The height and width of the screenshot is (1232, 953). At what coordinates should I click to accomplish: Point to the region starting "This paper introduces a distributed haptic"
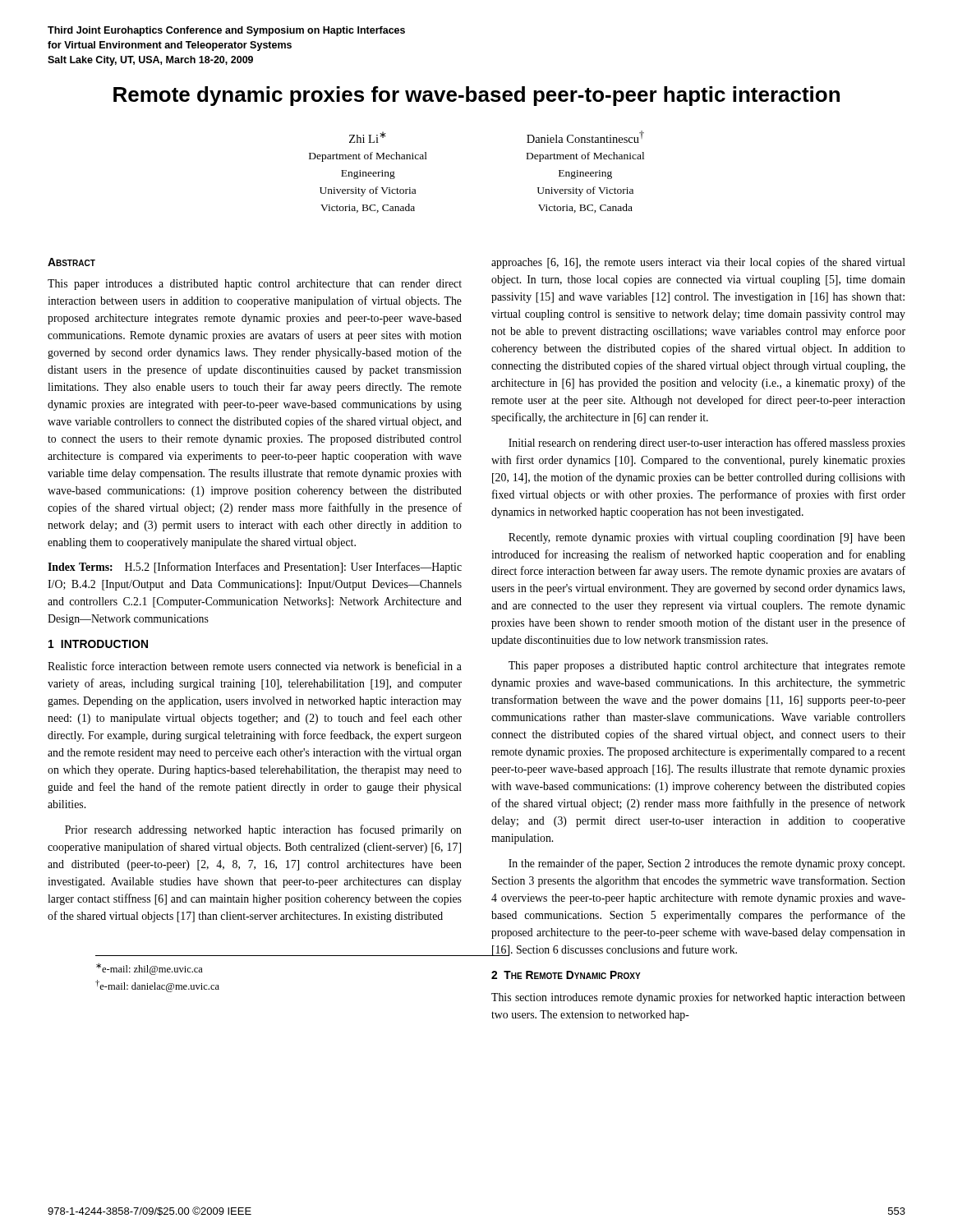coord(255,414)
